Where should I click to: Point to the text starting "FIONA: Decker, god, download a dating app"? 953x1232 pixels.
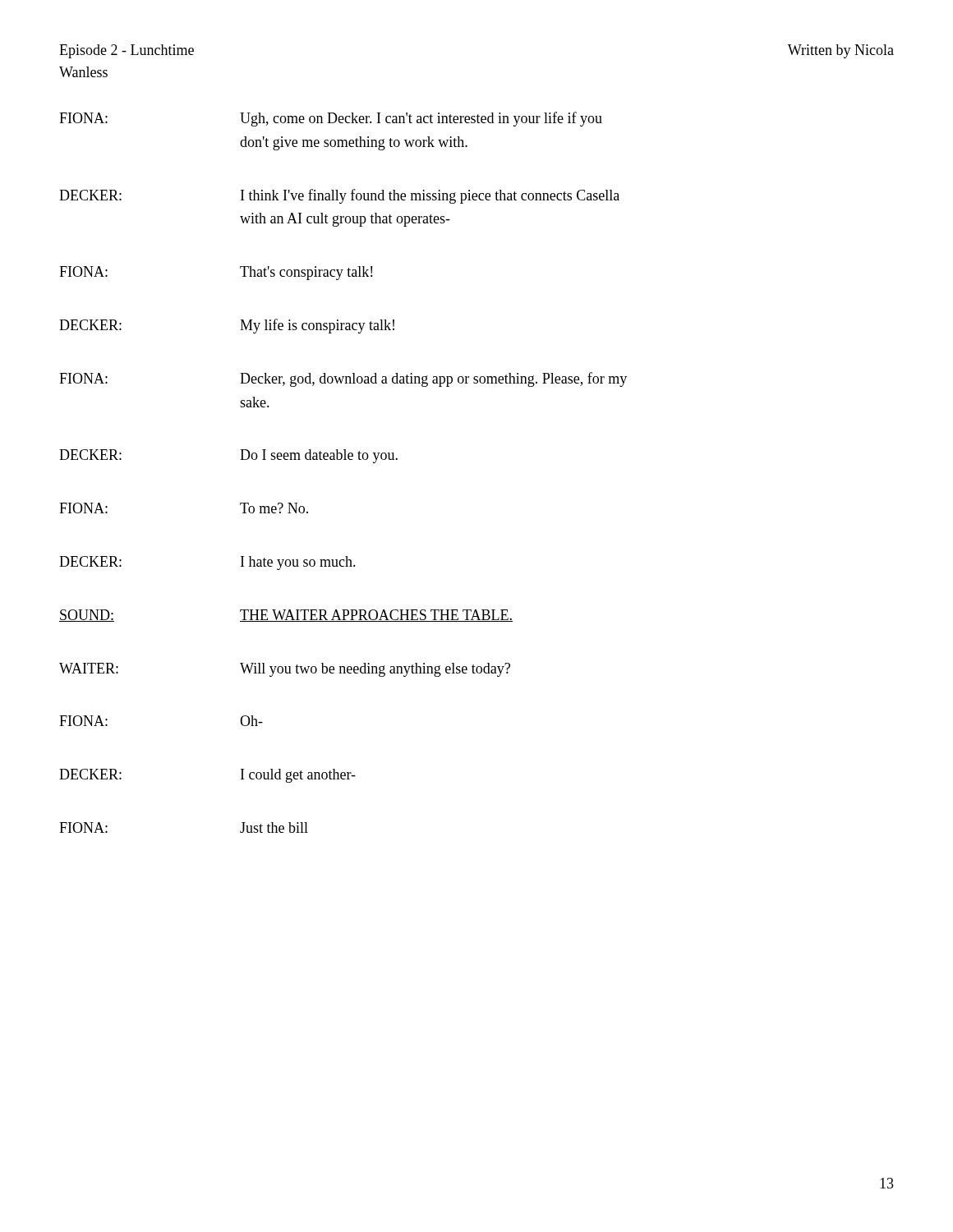[476, 391]
